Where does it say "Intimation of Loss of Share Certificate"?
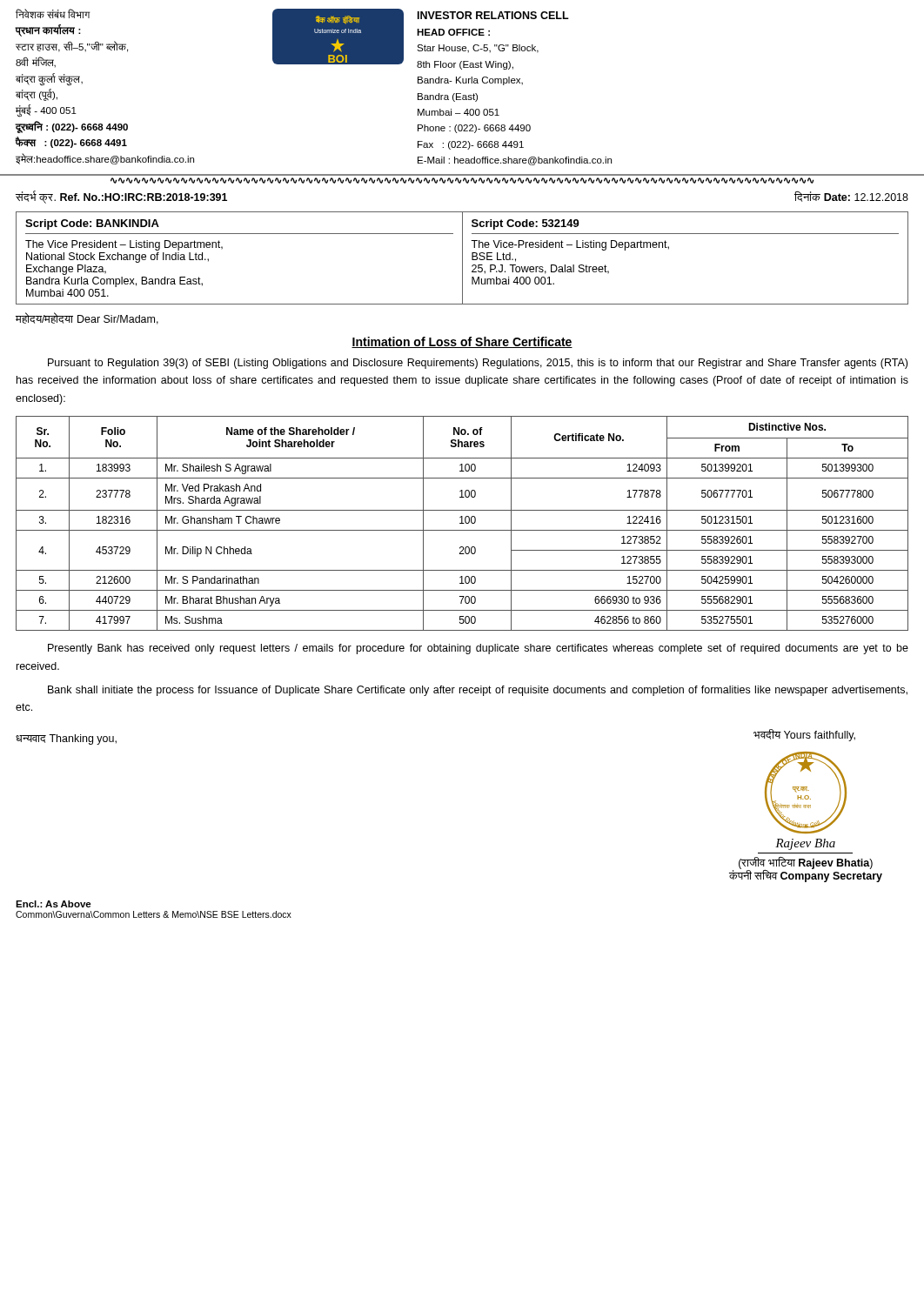The image size is (924, 1305). (462, 341)
